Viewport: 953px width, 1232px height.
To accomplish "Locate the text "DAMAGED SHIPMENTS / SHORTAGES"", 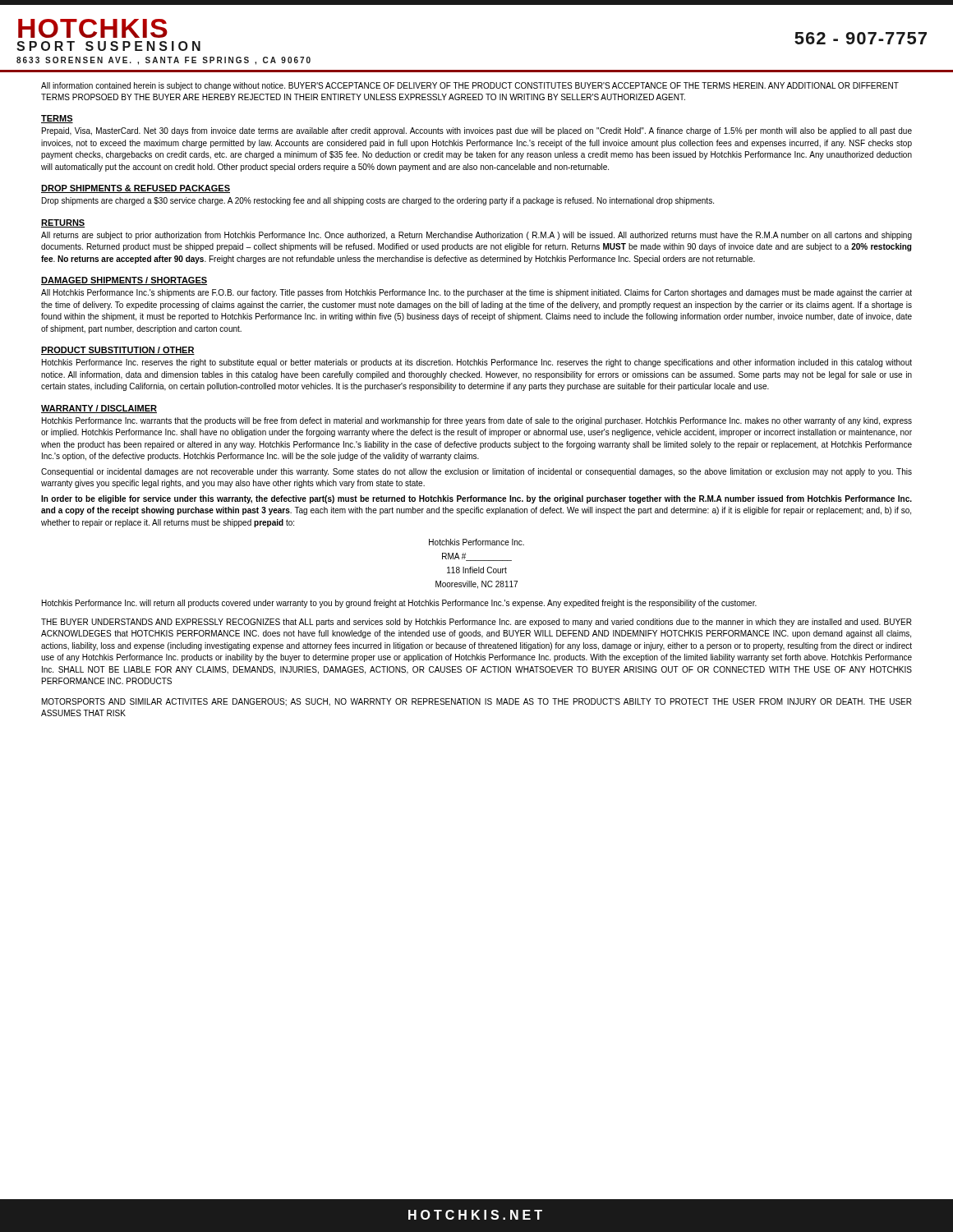I will 124,280.
